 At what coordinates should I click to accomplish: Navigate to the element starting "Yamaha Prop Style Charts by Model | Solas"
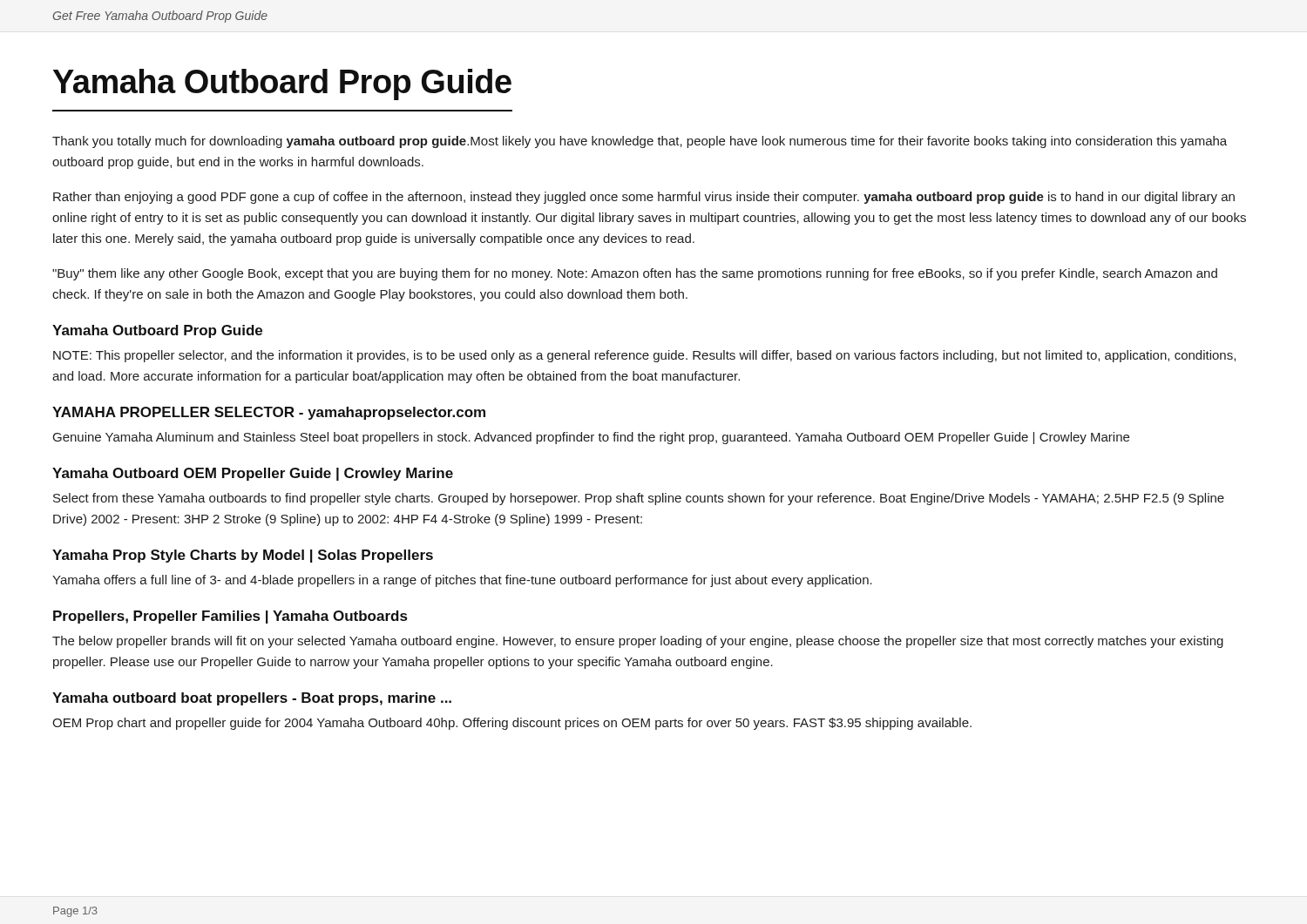(243, 555)
